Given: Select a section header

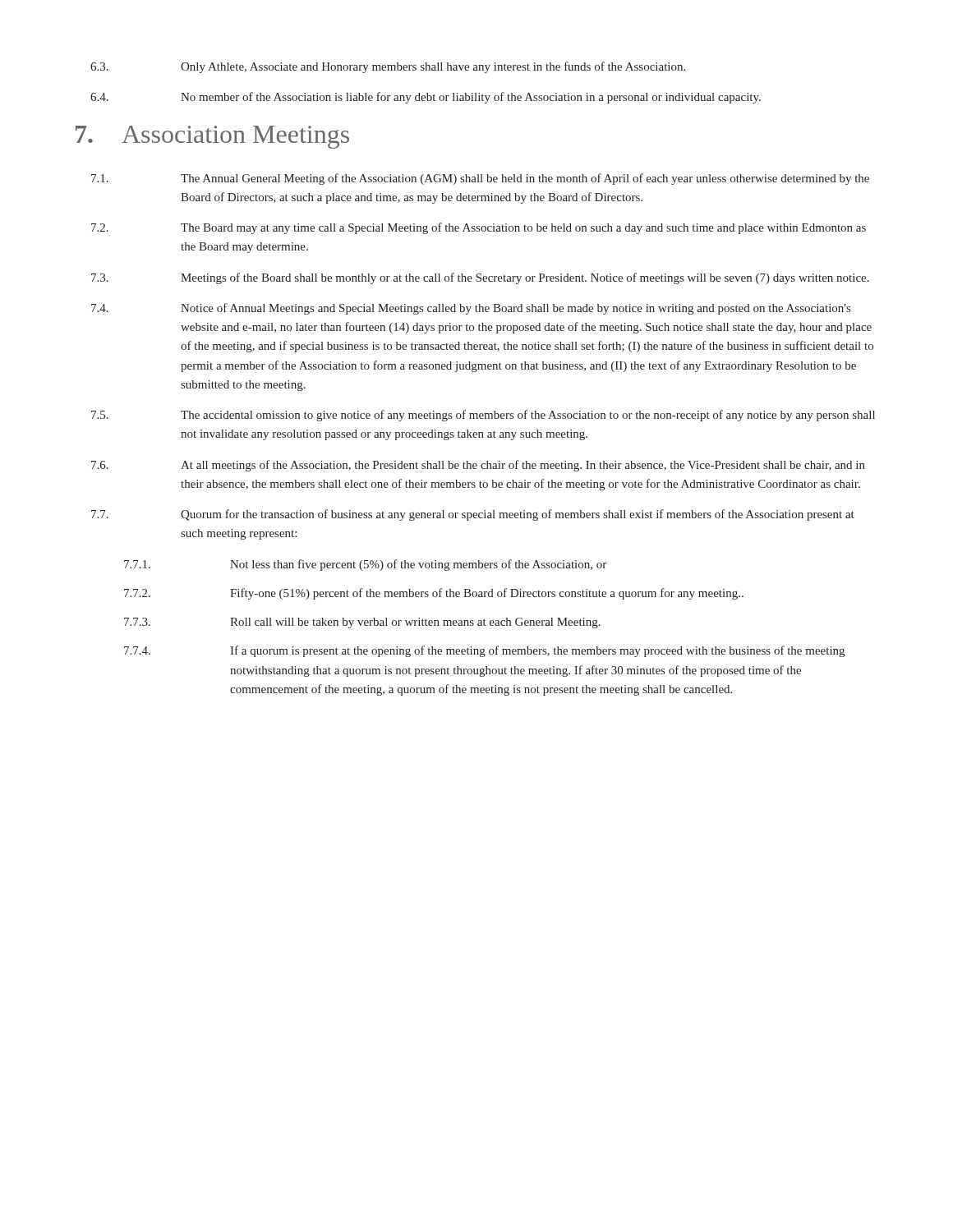Looking at the screenshot, I should pos(212,134).
